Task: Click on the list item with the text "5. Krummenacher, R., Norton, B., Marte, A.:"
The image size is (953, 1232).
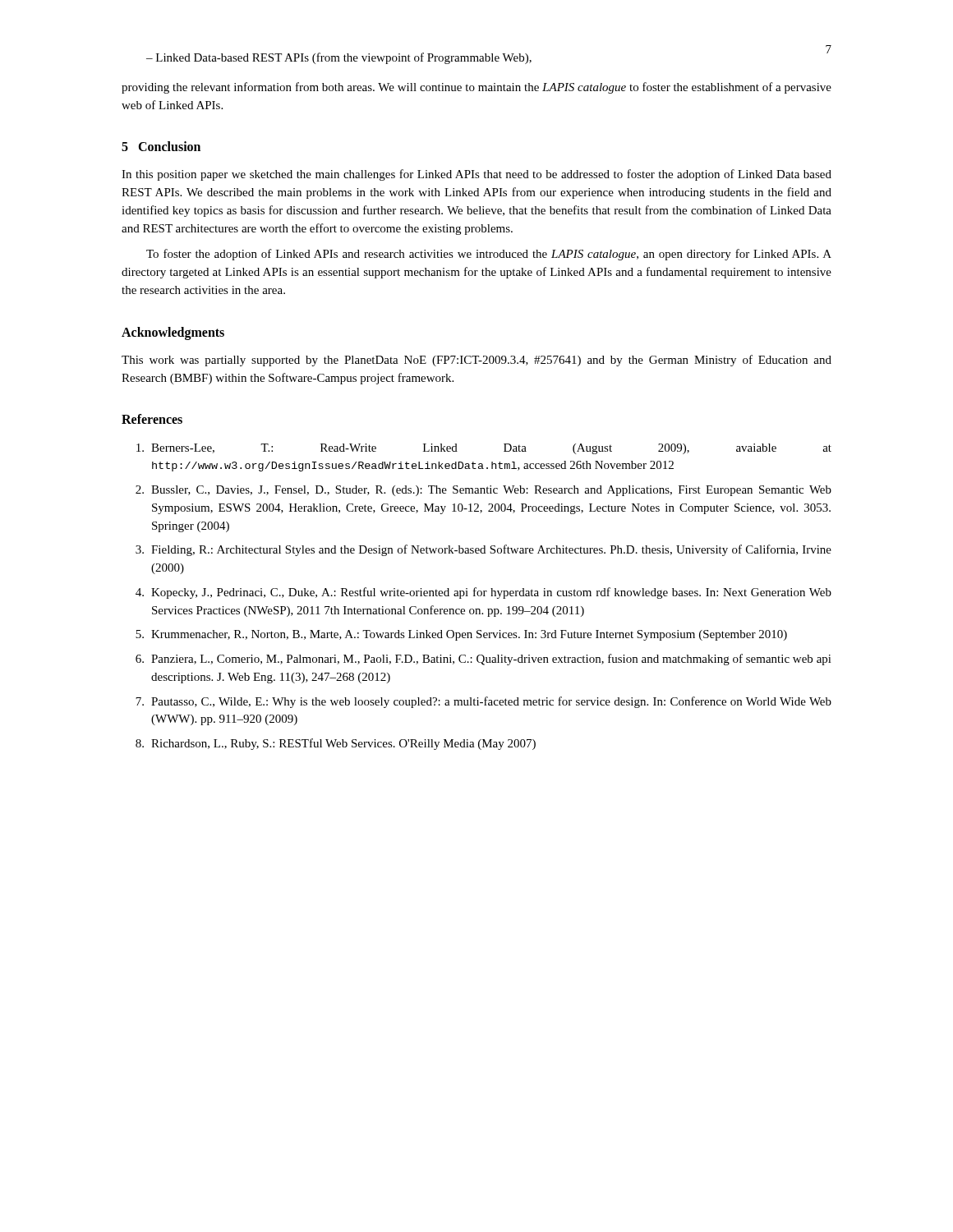Action: point(476,635)
